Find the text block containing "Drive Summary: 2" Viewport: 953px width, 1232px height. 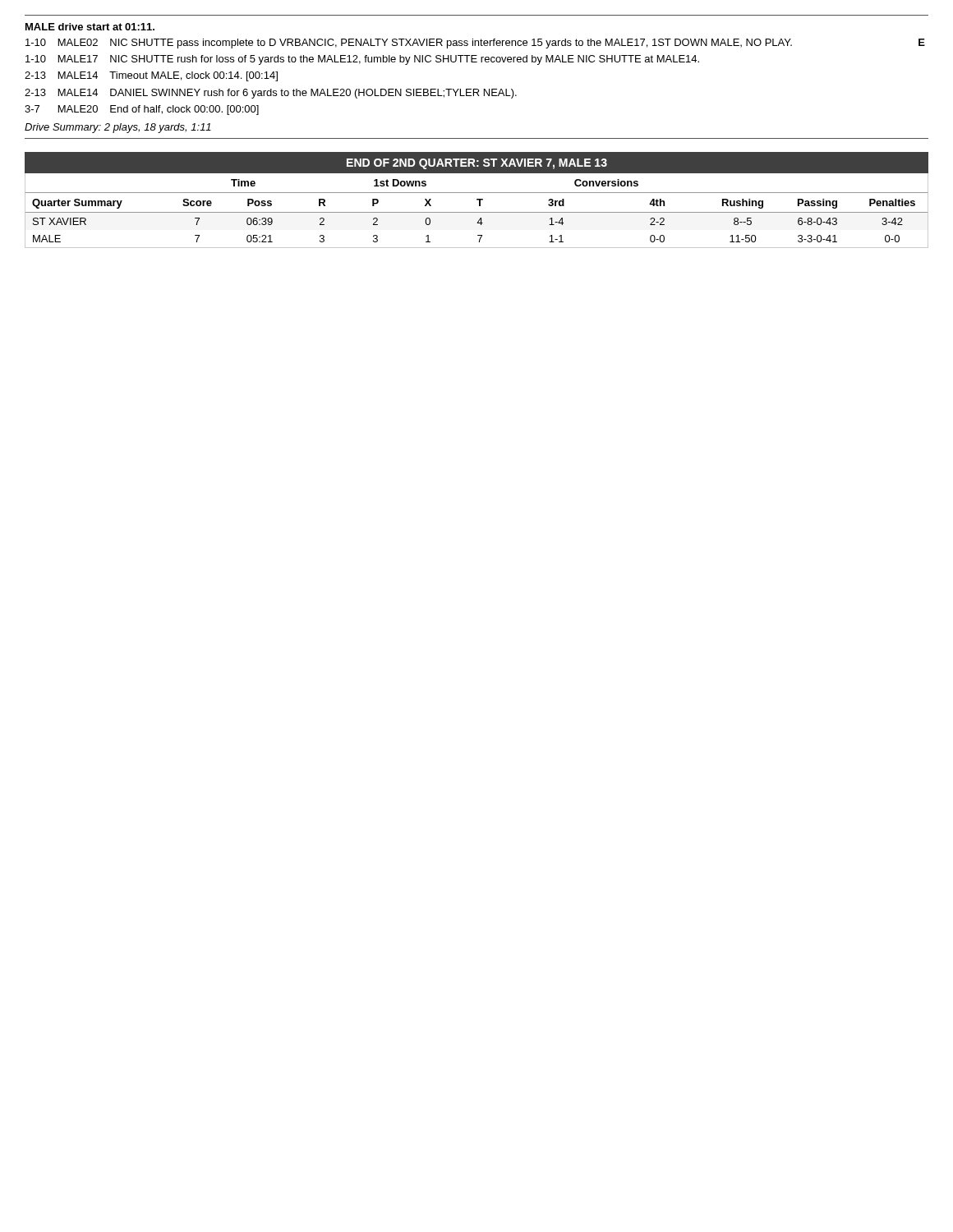point(118,127)
